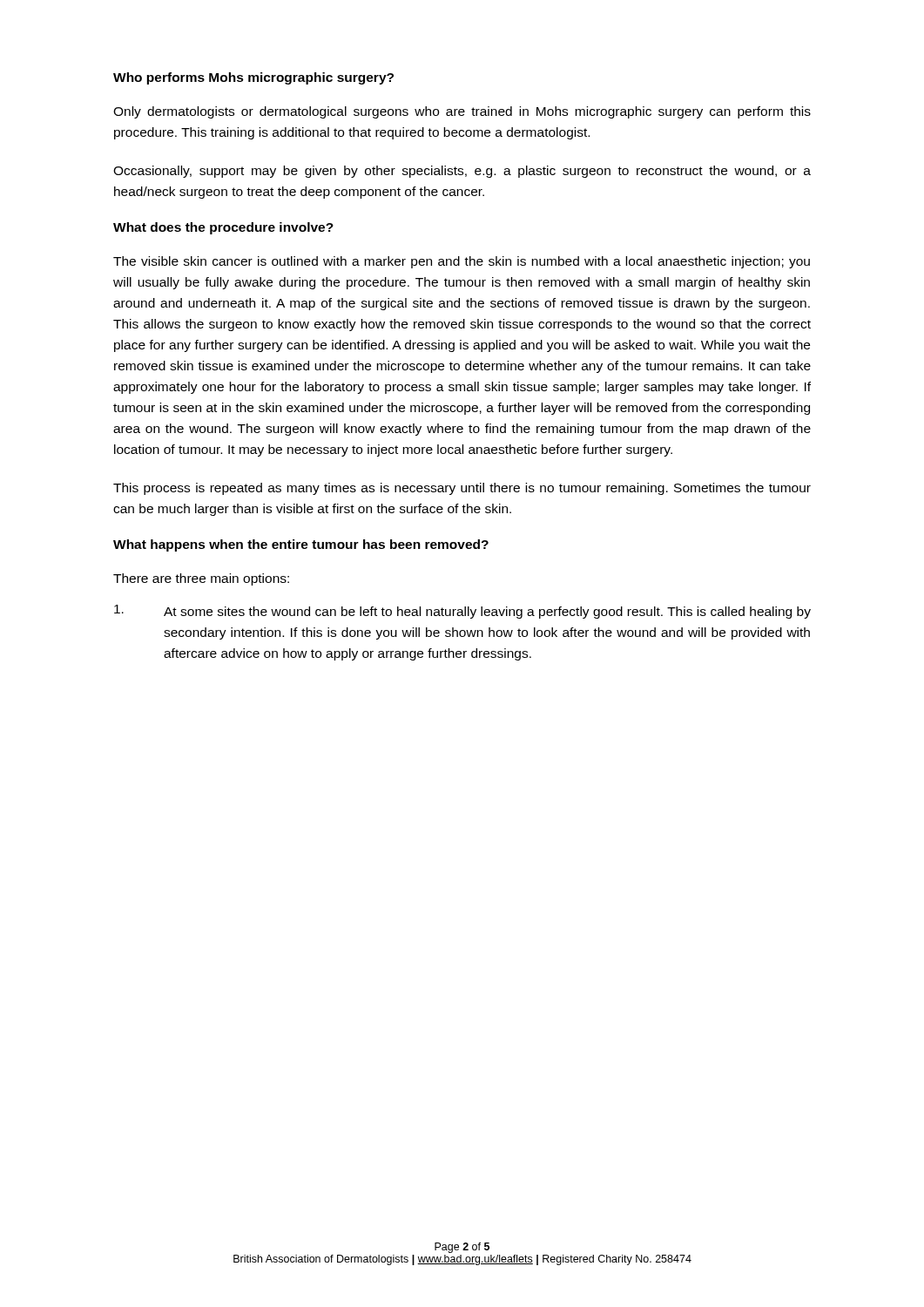Locate the block of text that opens with "The visible skin cancer is outlined"
Screen dimensions: 1307x924
click(x=462, y=356)
